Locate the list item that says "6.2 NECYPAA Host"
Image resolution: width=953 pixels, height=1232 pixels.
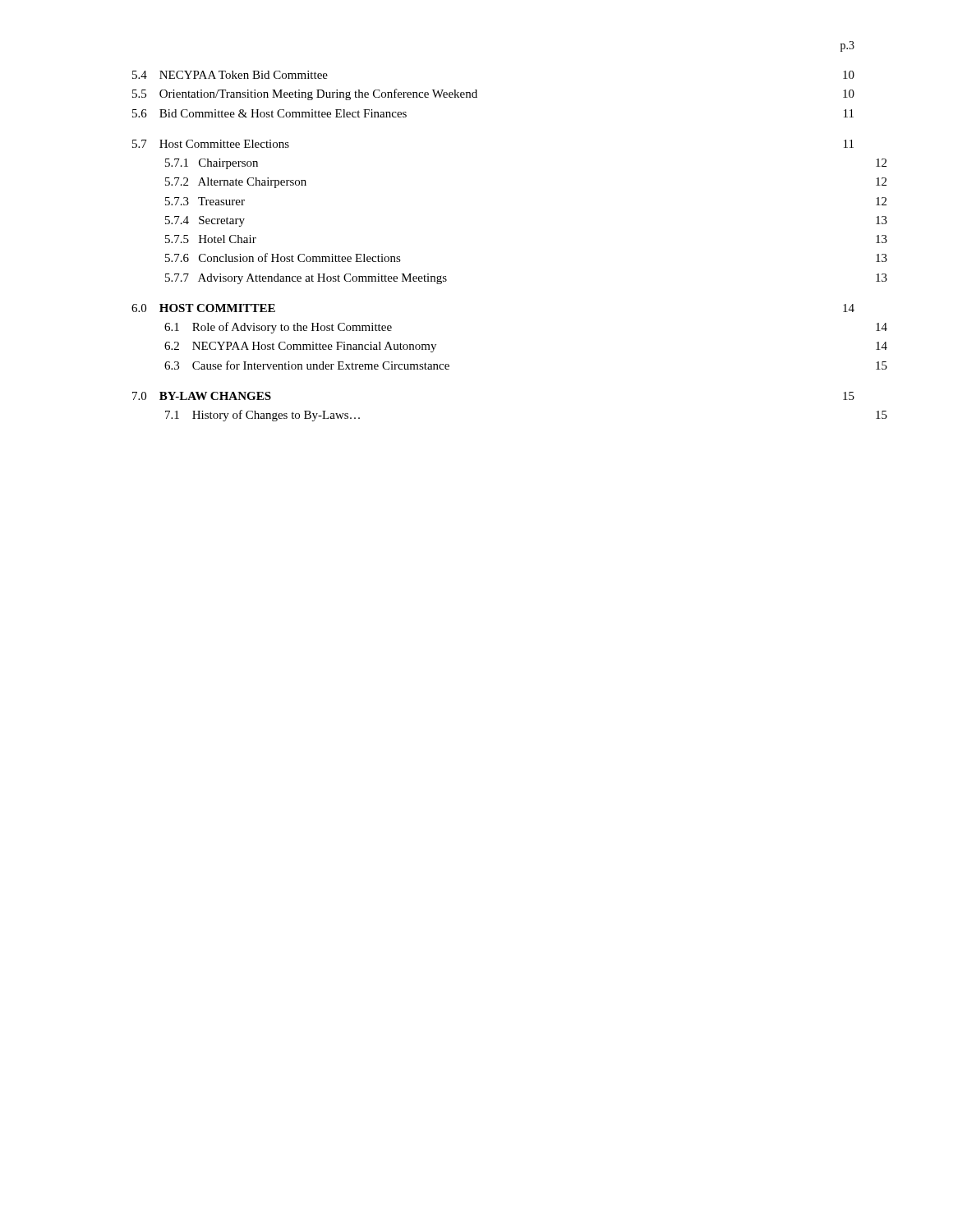[310, 347]
